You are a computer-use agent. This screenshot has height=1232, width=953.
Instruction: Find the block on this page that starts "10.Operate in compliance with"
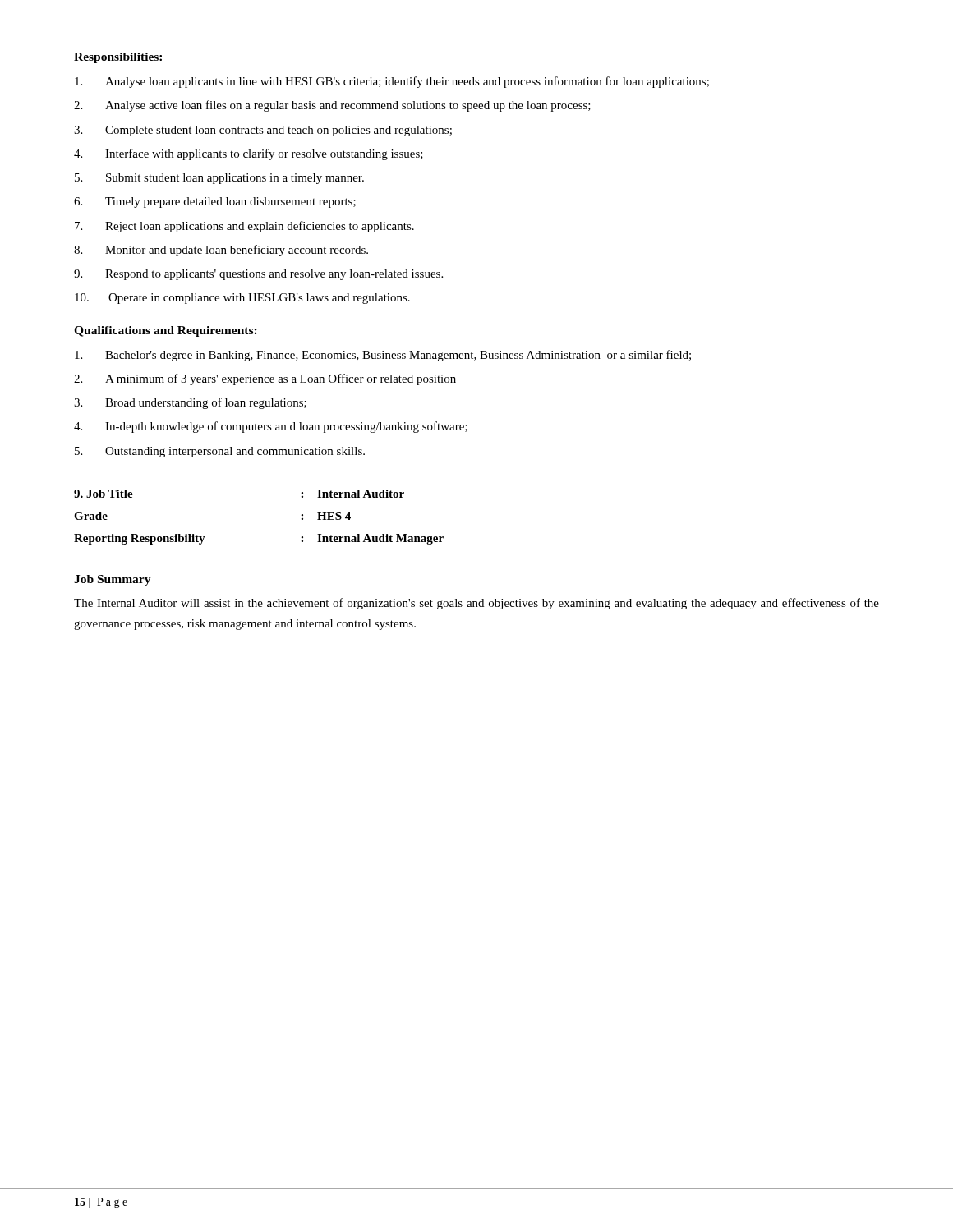tap(242, 299)
